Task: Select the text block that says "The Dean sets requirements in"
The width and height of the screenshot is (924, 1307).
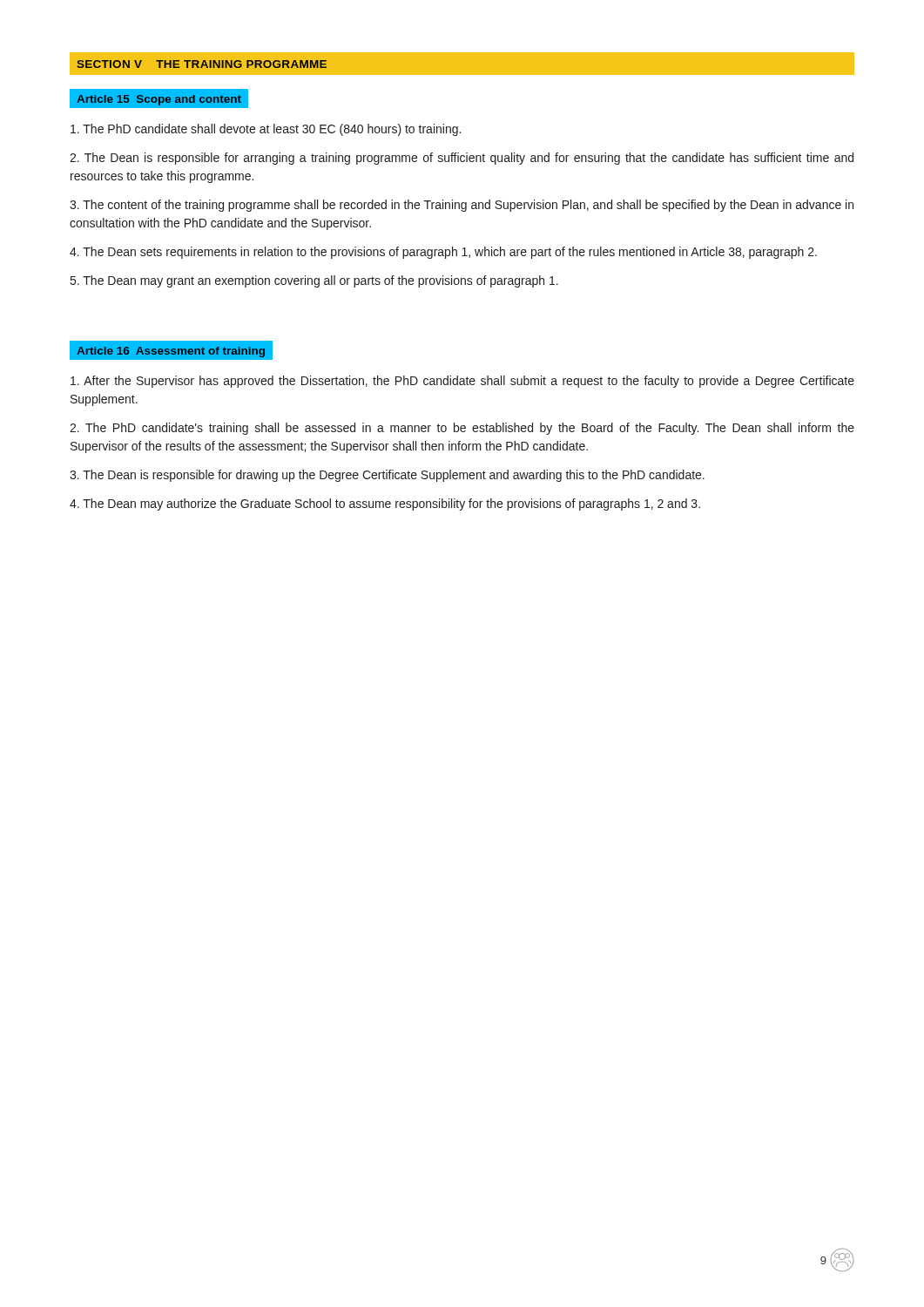Action: [444, 252]
